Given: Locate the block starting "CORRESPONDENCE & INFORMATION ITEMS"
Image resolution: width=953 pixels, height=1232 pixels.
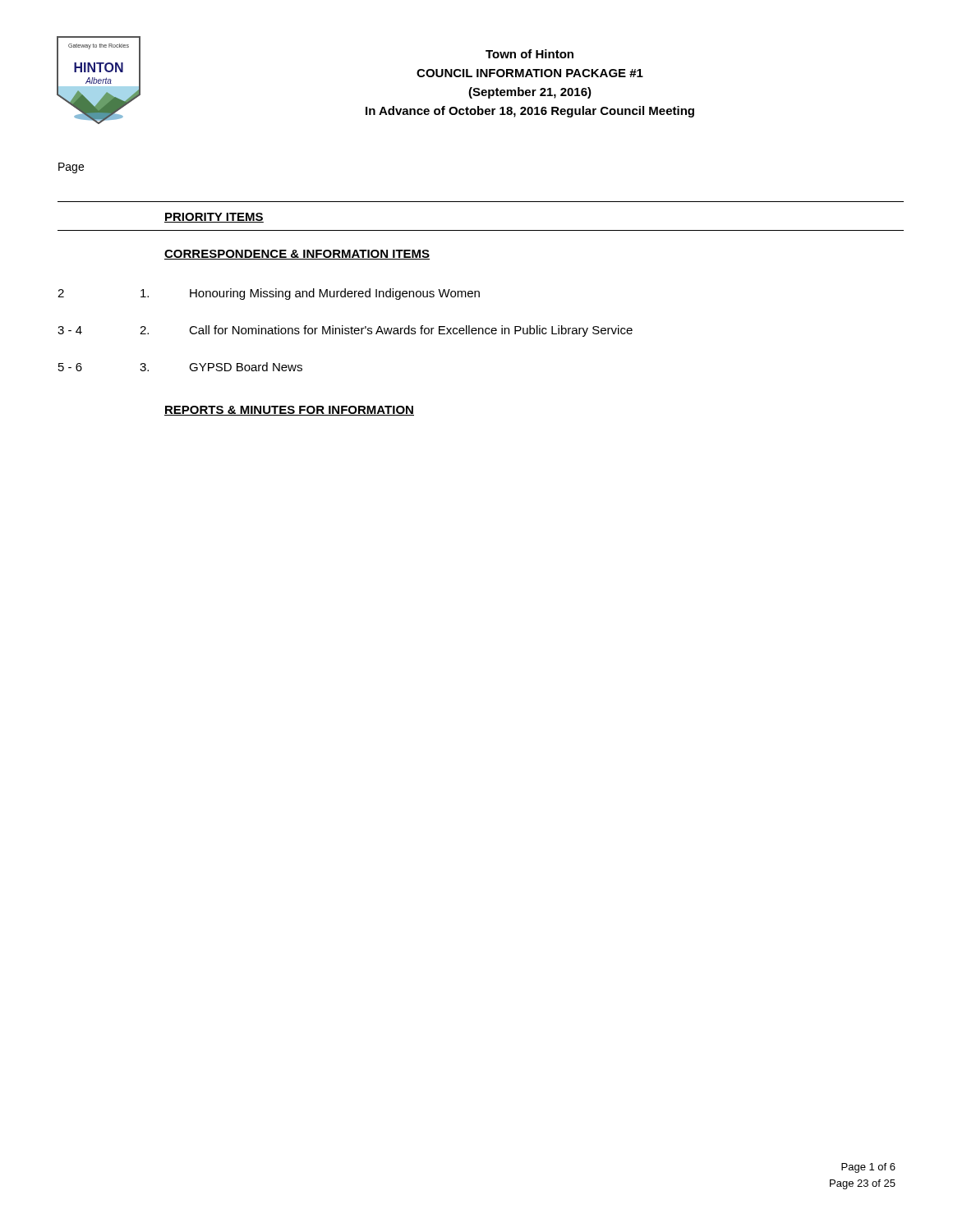Looking at the screenshot, I should click(297, 253).
